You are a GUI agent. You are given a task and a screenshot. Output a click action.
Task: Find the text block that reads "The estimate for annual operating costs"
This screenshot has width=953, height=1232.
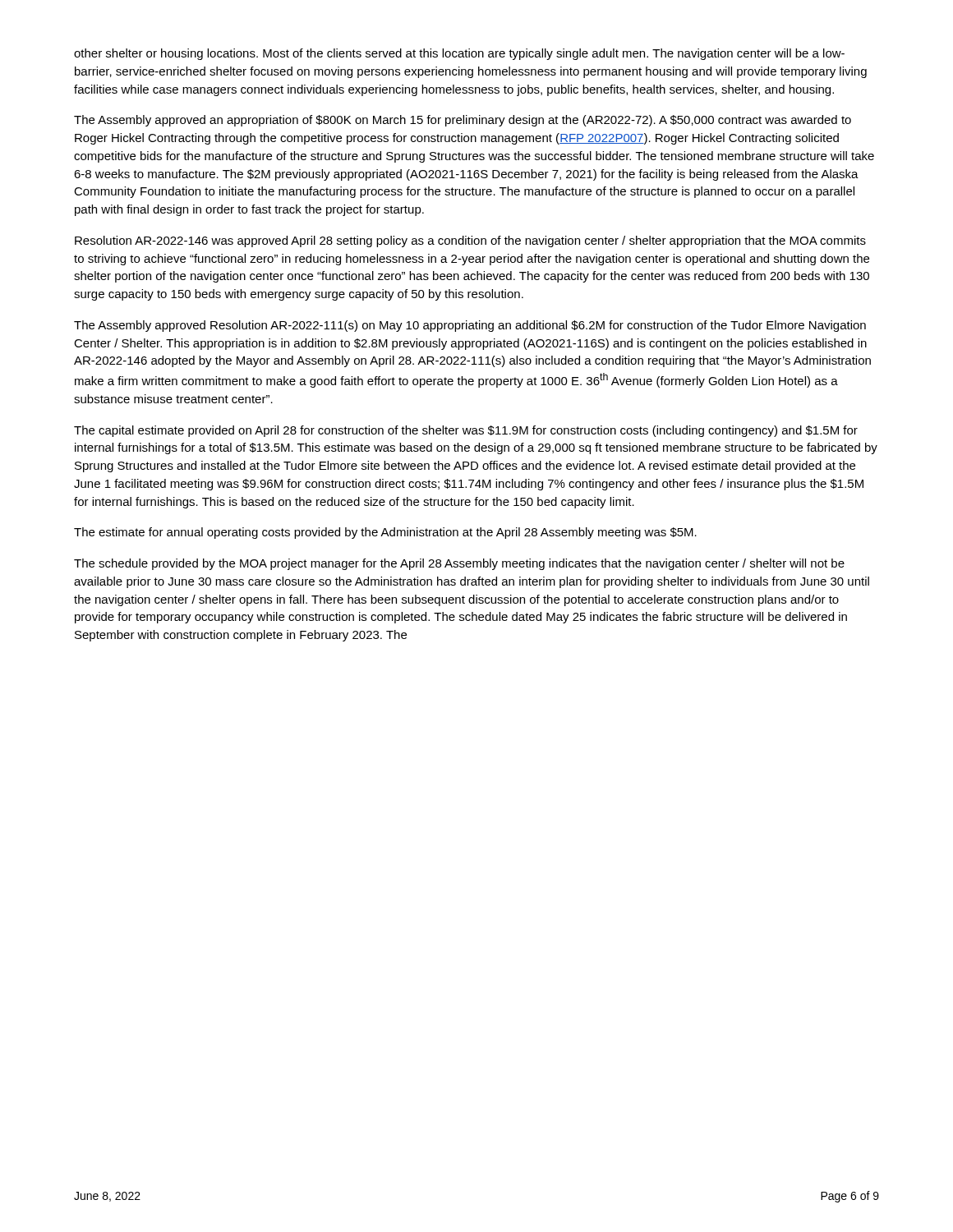tap(386, 532)
